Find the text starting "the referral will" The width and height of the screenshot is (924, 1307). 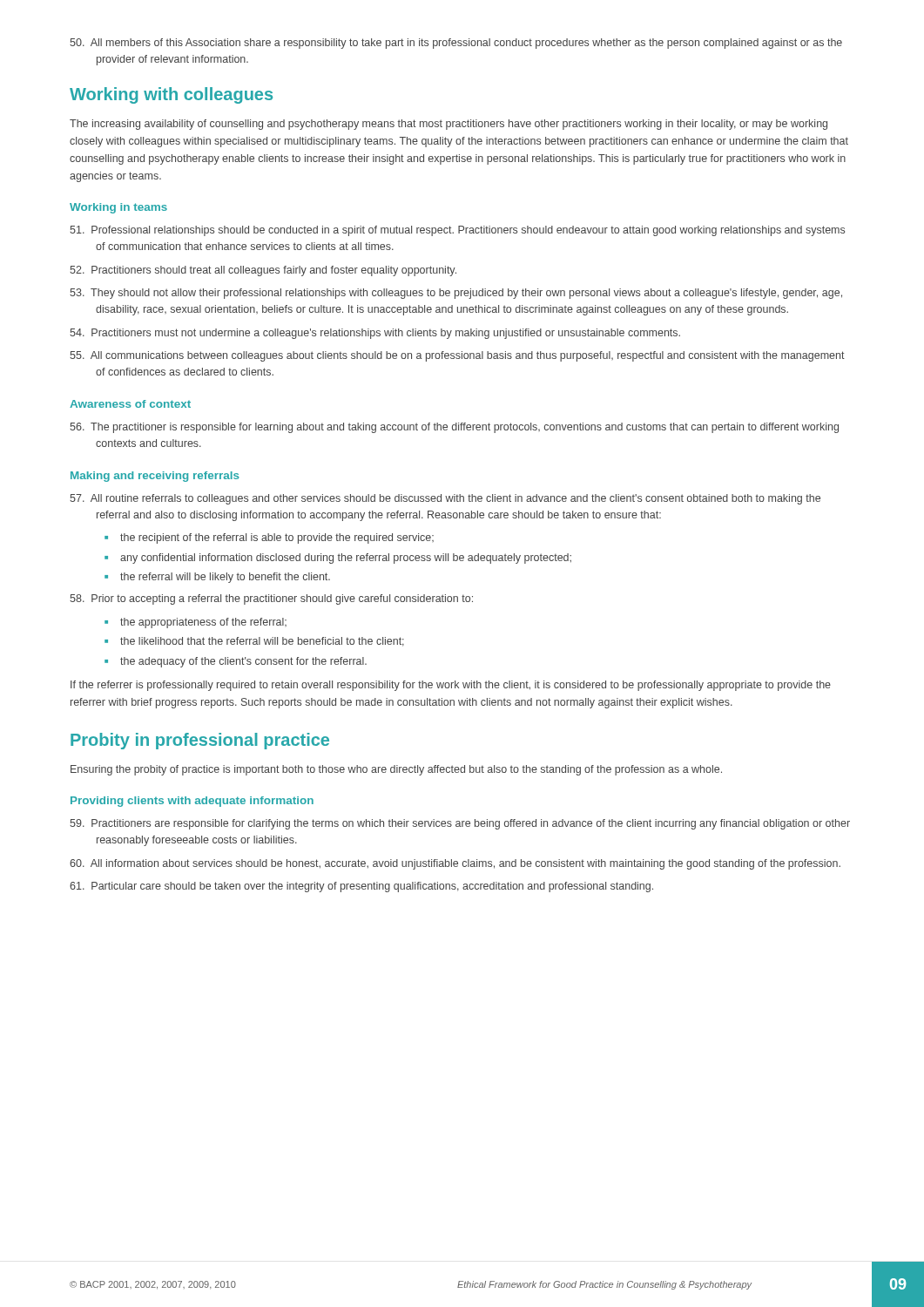point(226,577)
